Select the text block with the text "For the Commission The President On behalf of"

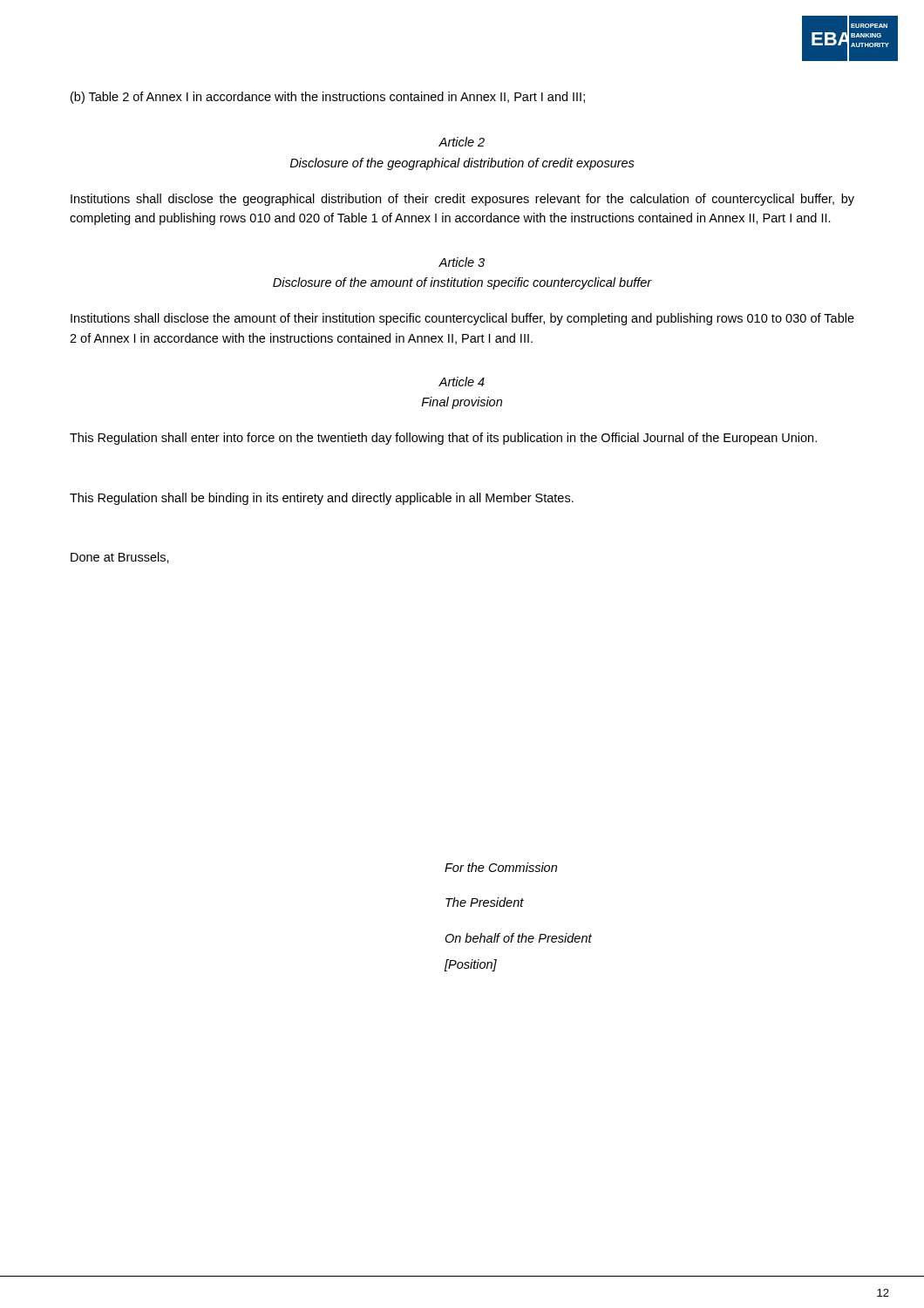[501, 867]
